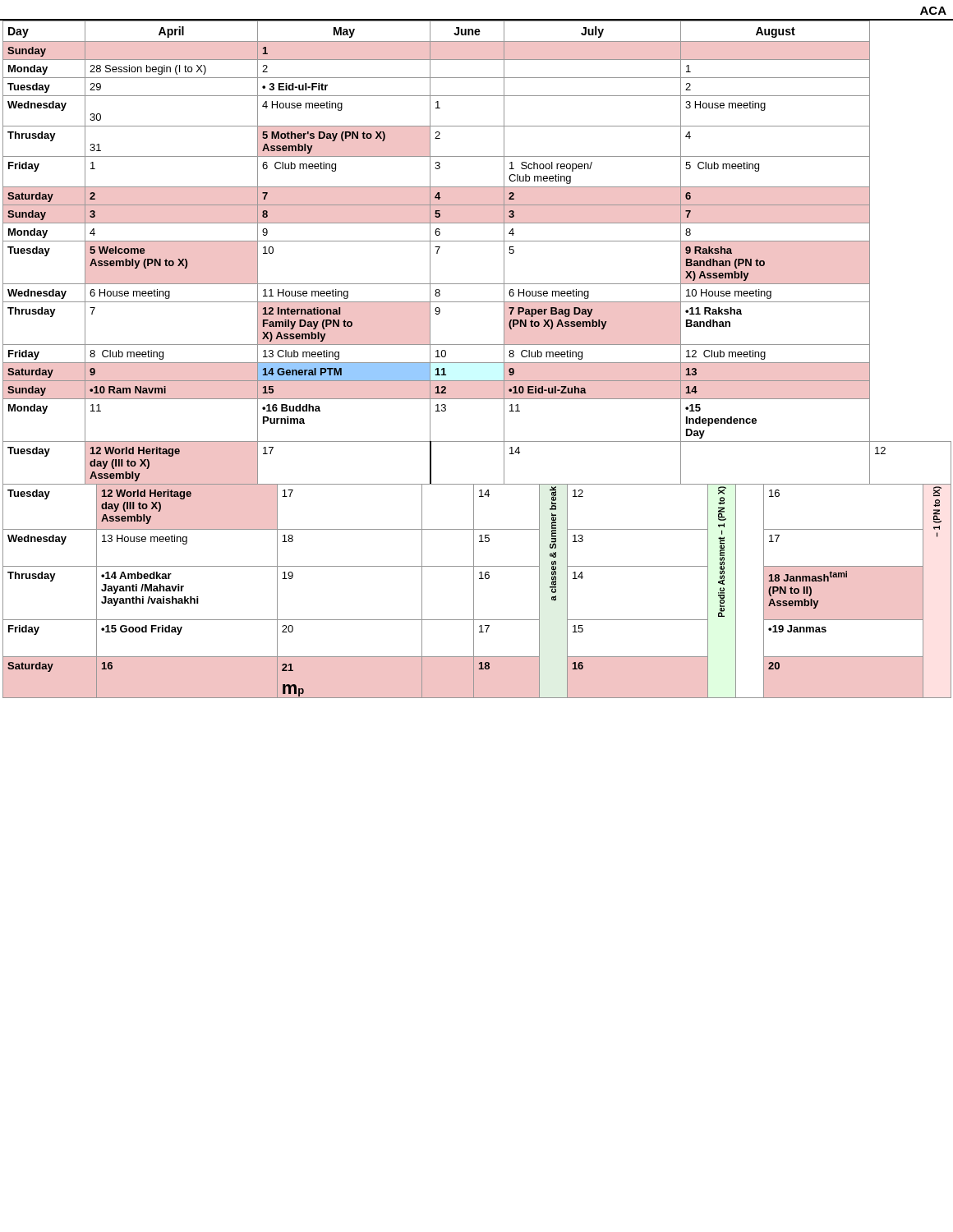Click on the table containing "5 Club meeting"
Screen dimensions: 1232x953
[x=476, y=359]
